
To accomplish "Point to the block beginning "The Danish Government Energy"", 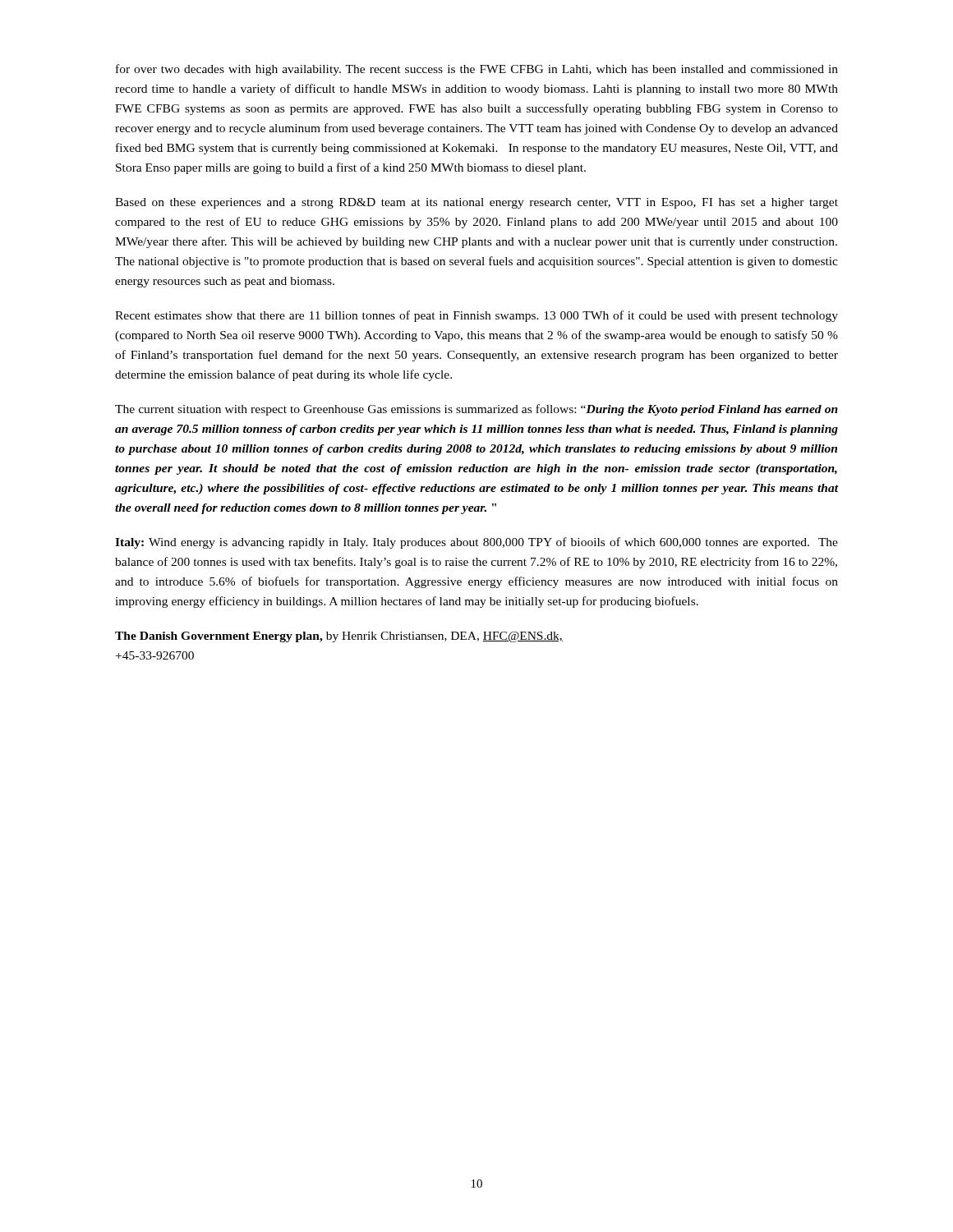I will tap(339, 646).
